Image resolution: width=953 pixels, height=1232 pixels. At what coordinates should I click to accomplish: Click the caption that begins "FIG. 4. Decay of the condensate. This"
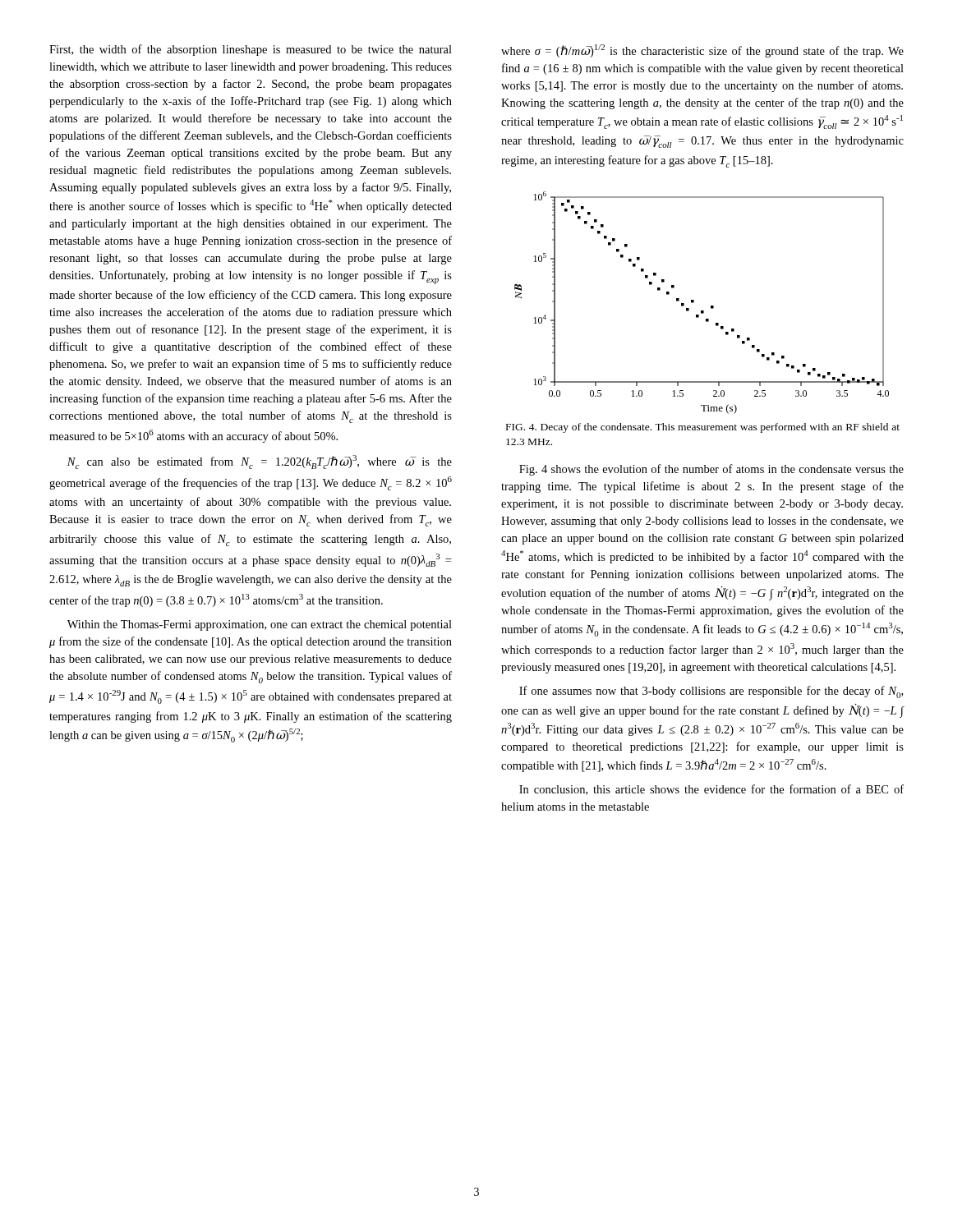[x=702, y=434]
